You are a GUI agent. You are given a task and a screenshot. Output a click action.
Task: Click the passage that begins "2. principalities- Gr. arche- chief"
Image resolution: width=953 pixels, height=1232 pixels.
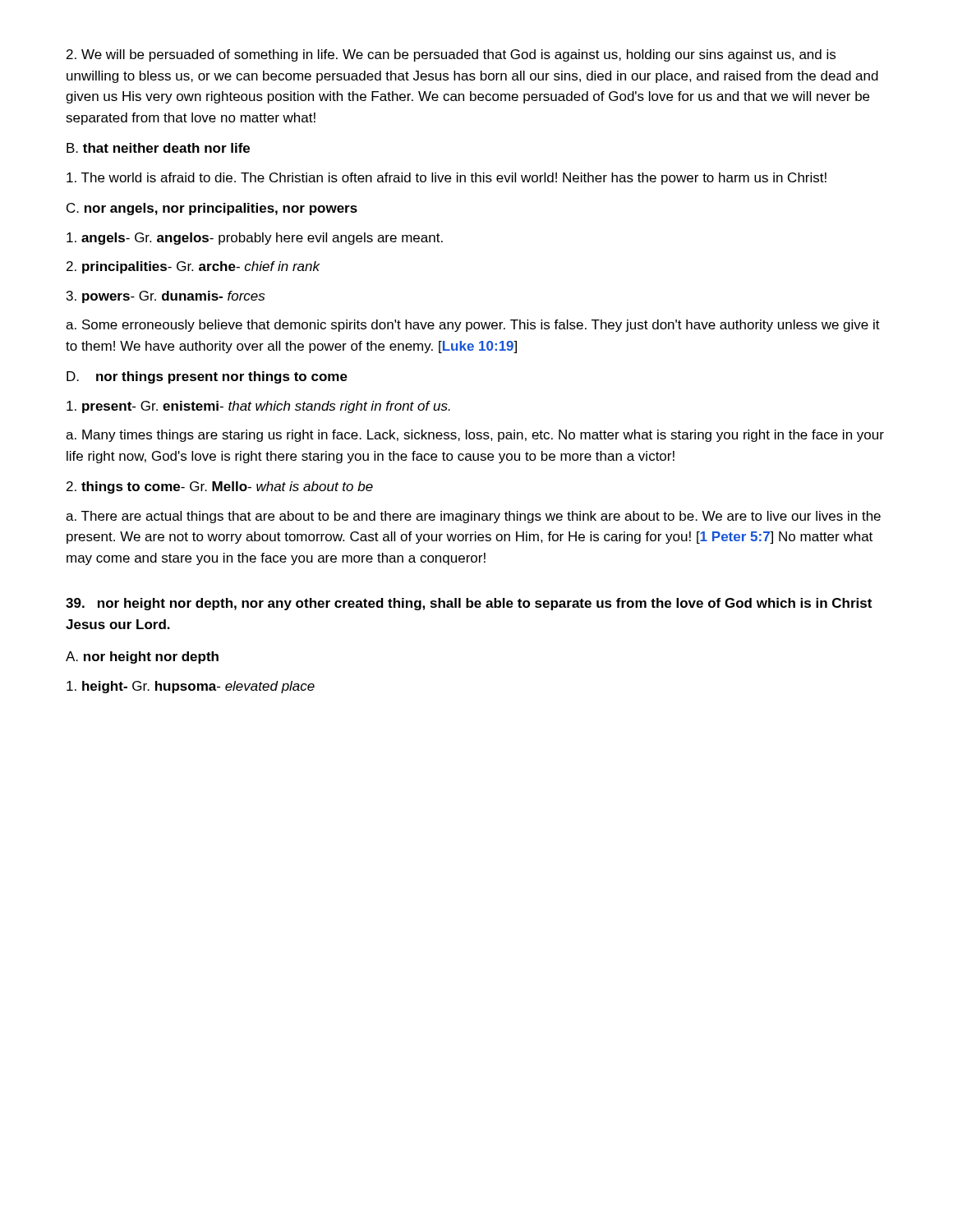193,267
